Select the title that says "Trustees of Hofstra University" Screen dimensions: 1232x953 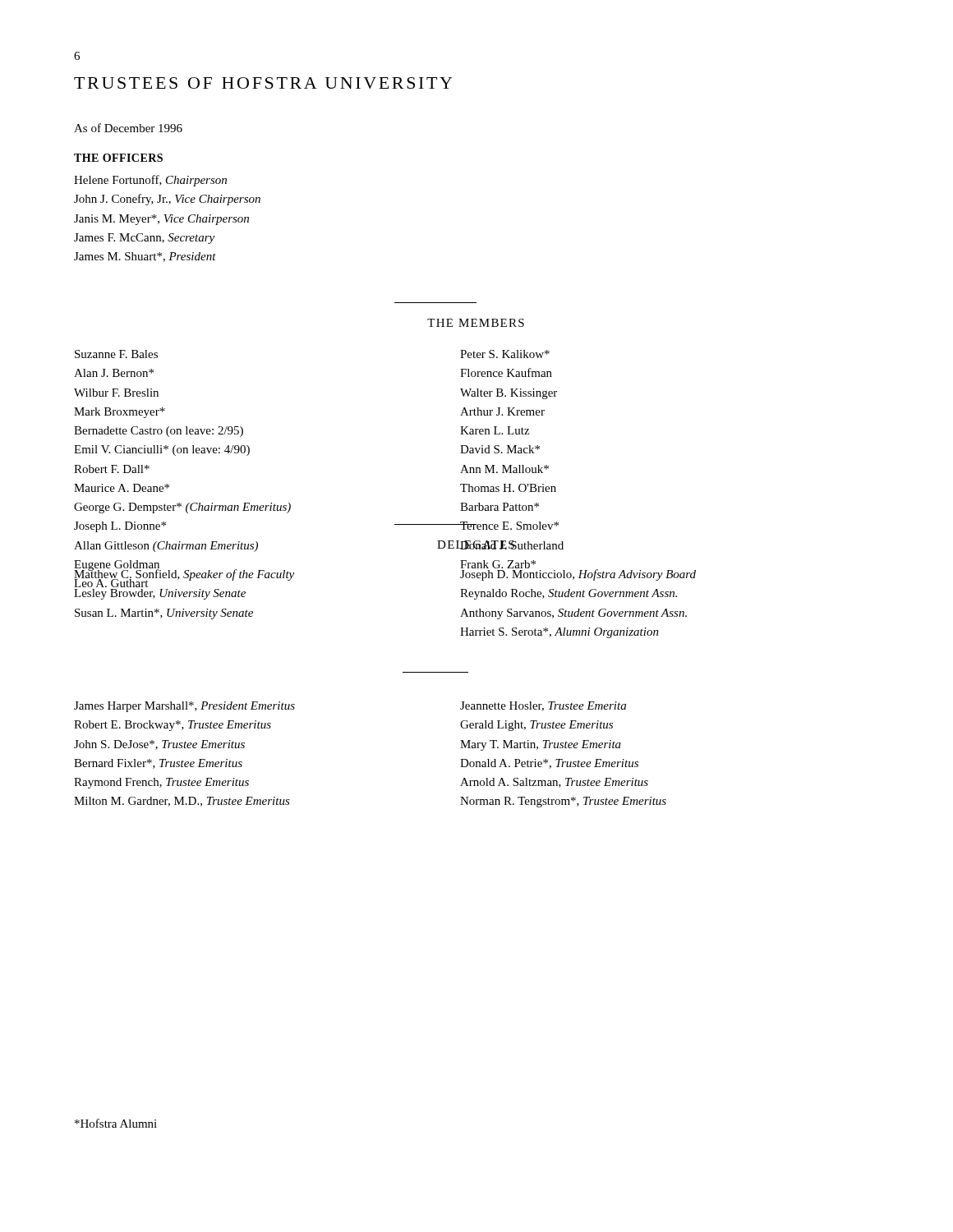264,83
